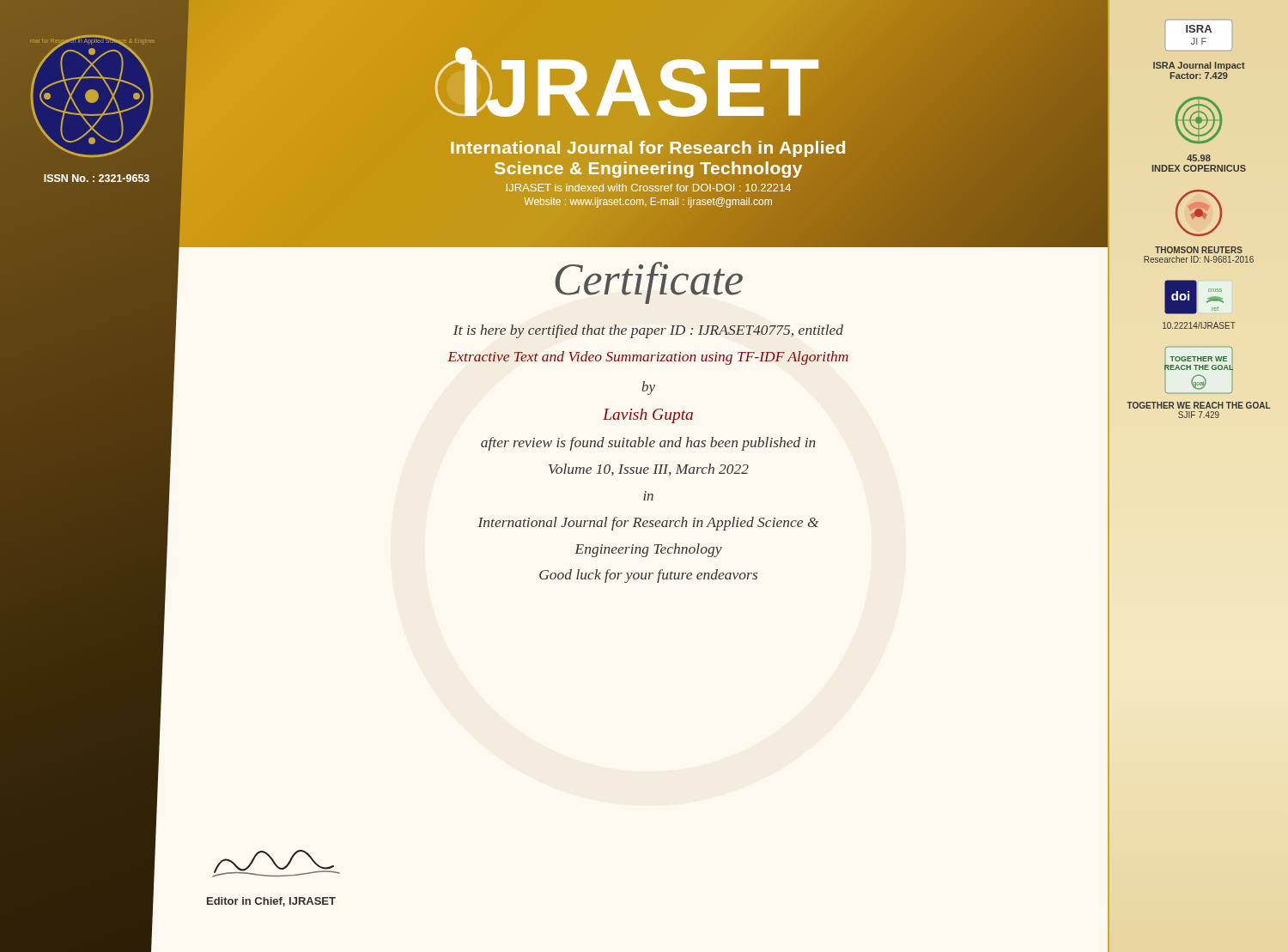
Task: Locate the text containing "Lavish Gupta"
Action: (648, 414)
